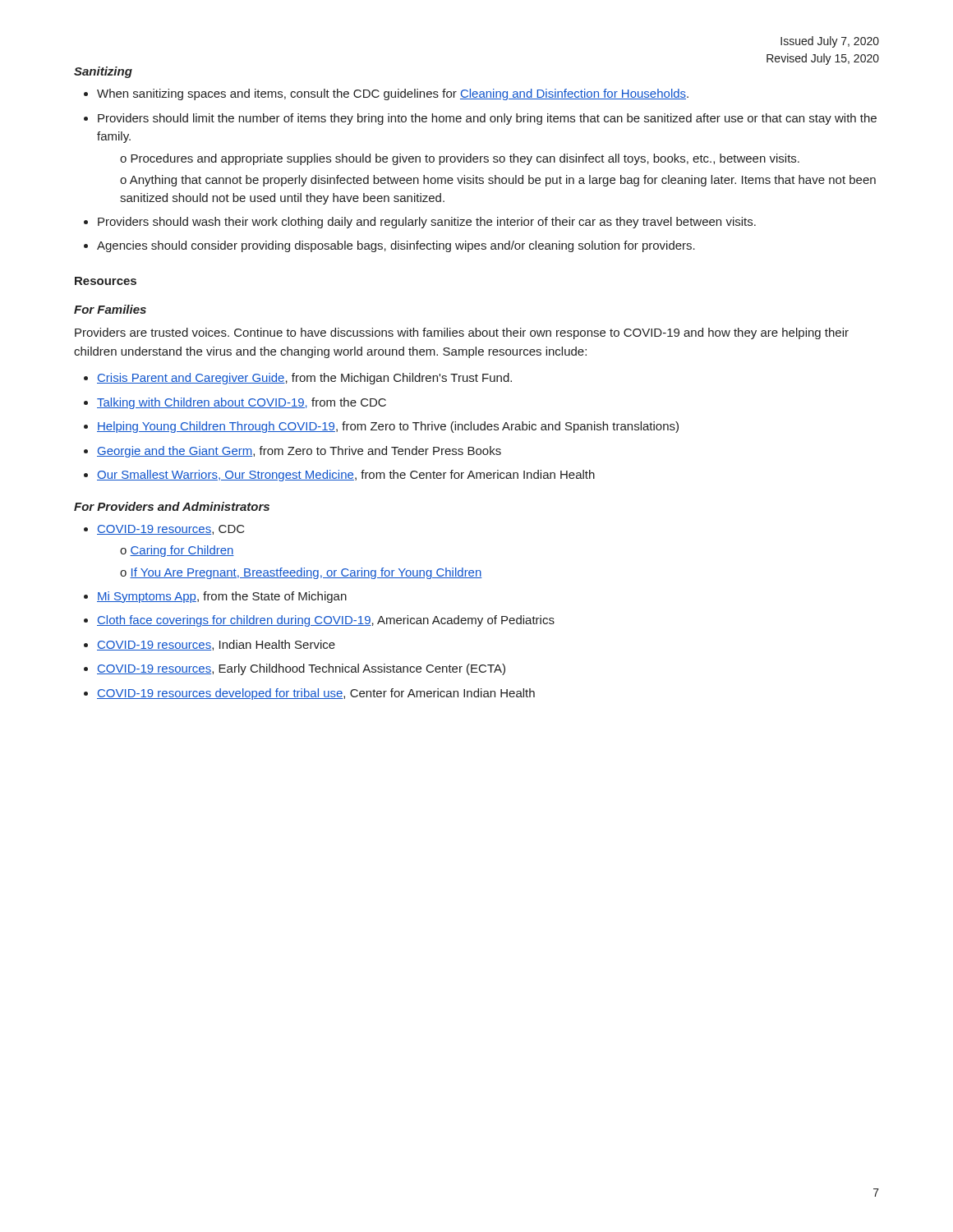Click on the list item that reads "Mi Symptoms App, from"

(x=222, y=597)
